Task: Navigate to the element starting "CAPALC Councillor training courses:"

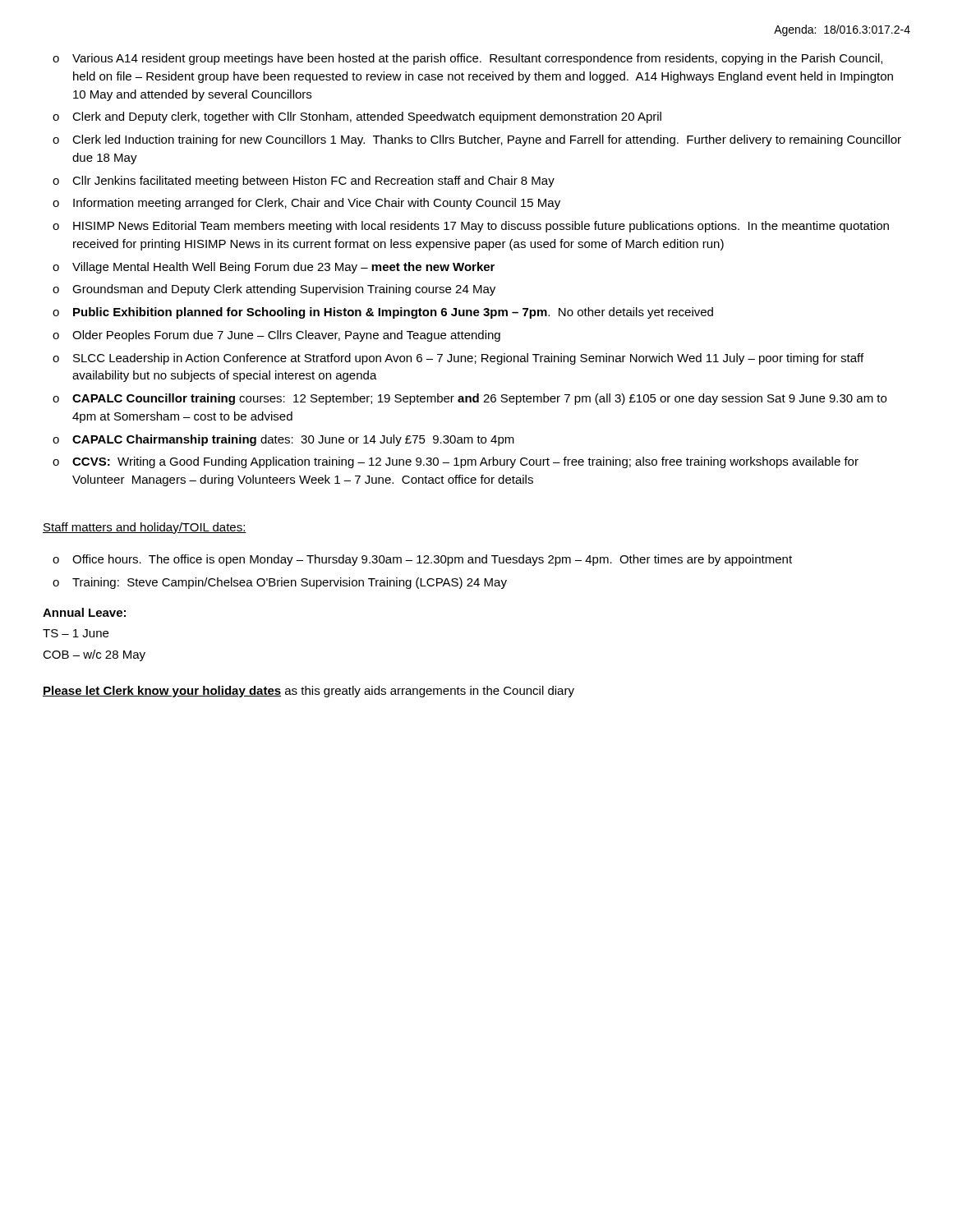Action: point(480,407)
